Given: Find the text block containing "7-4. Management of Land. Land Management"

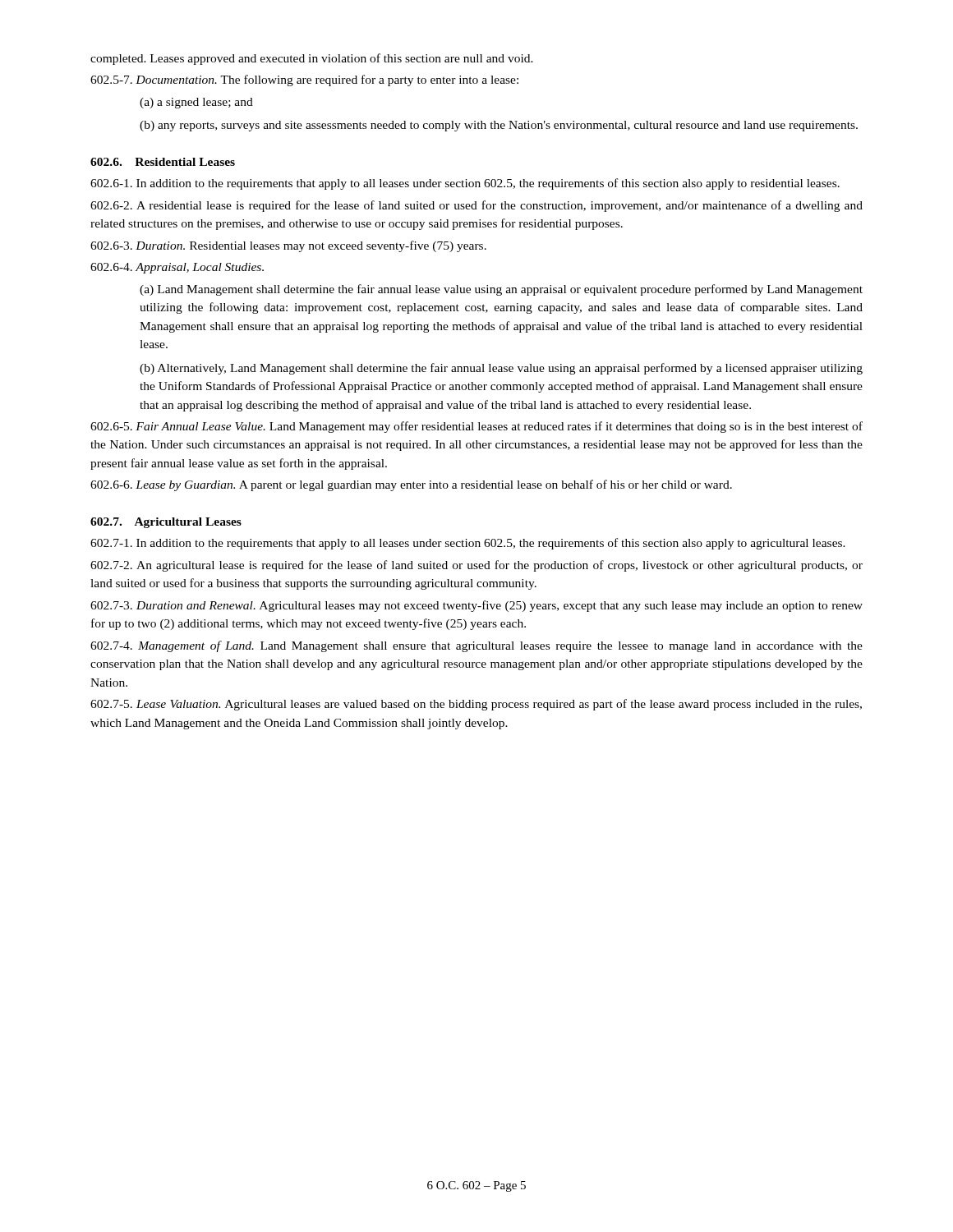Looking at the screenshot, I should tap(476, 664).
